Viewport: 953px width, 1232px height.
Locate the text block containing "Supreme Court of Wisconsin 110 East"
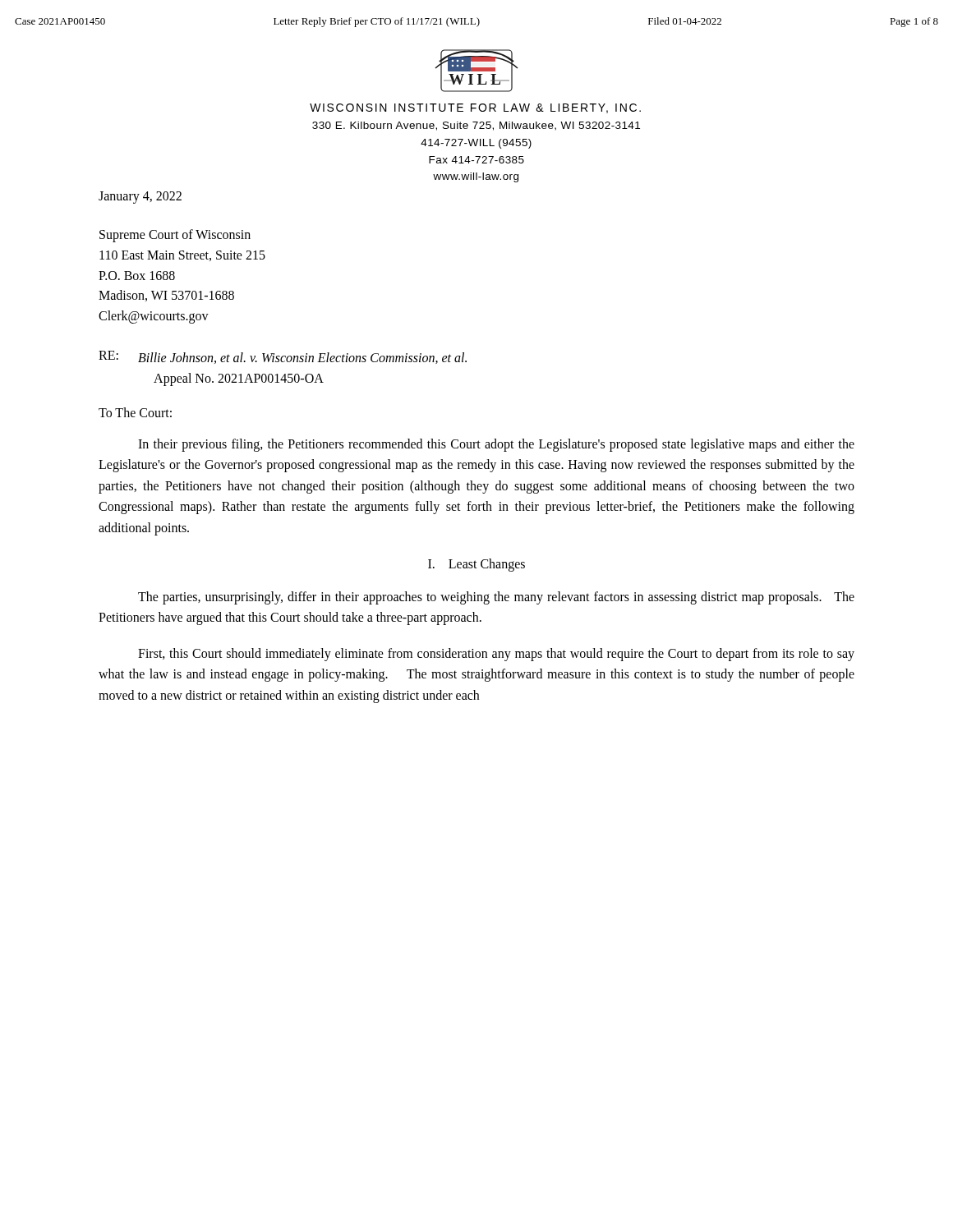(182, 275)
